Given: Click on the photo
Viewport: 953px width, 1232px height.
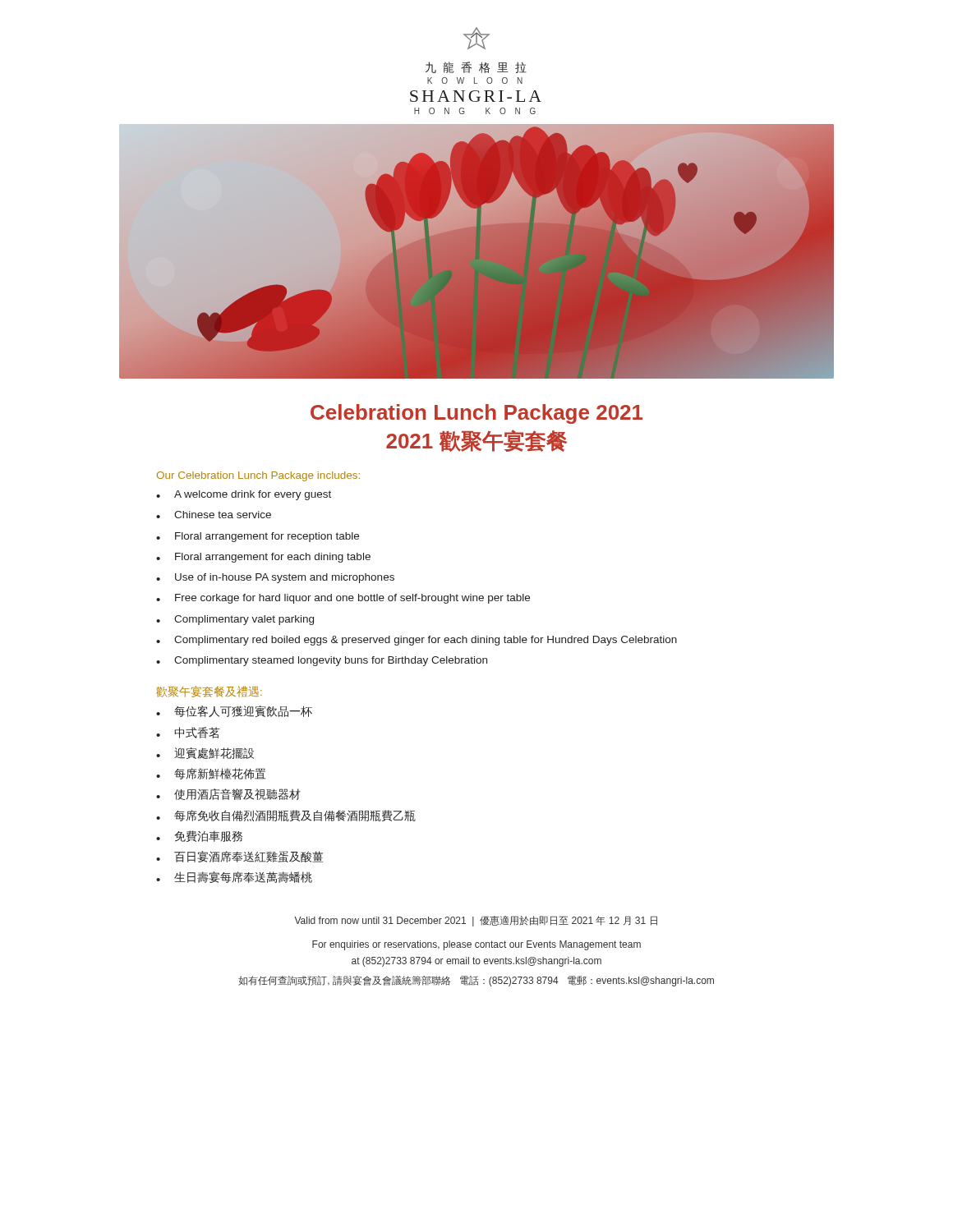Looking at the screenshot, I should [x=476, y=251].
